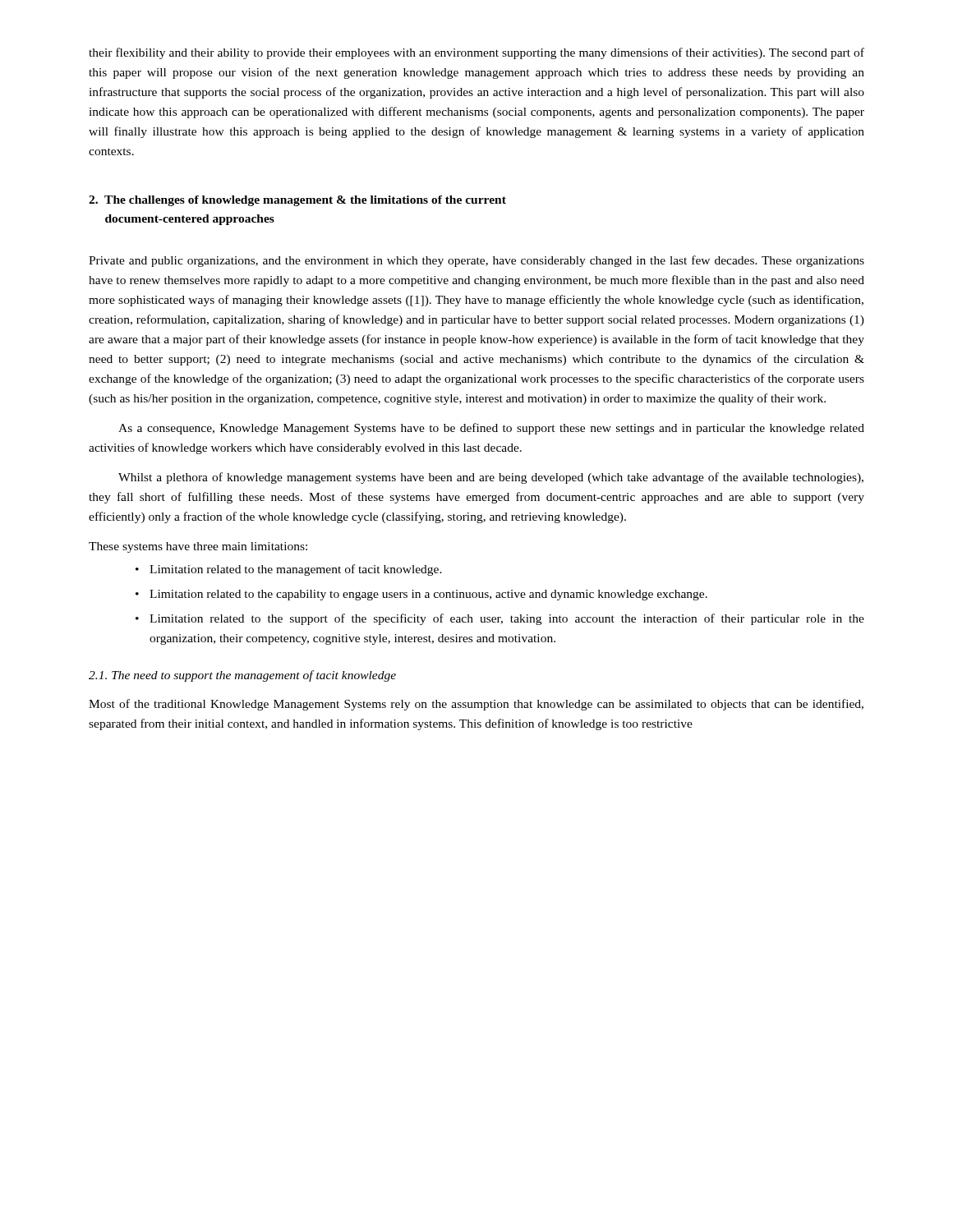The width and height of the screenshot is (953, 1232).
Task: Find the section header on this page that starts "2. The challenges"
Action: tap(476, 209)
